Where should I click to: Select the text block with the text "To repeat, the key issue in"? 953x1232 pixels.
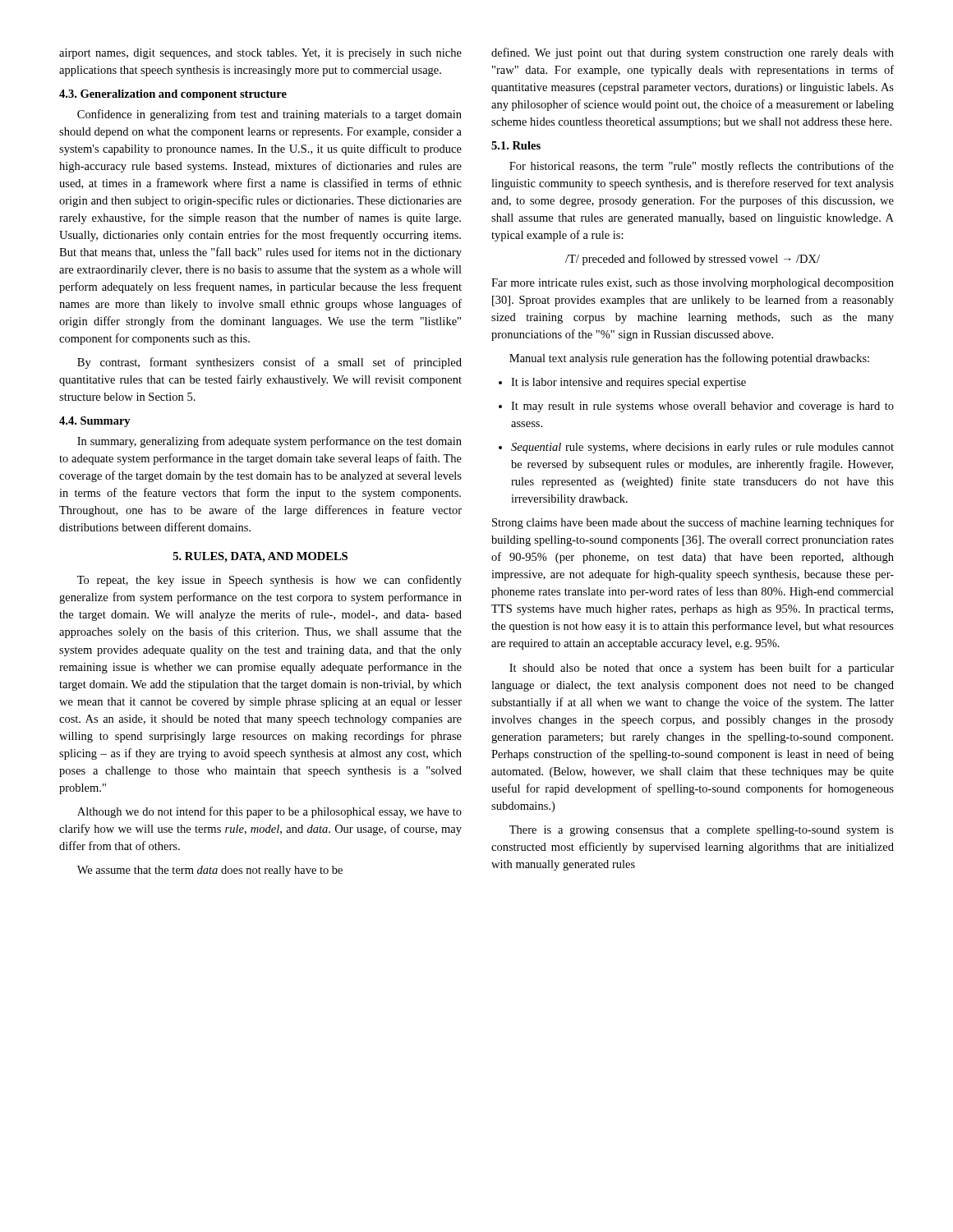[260, 725]
